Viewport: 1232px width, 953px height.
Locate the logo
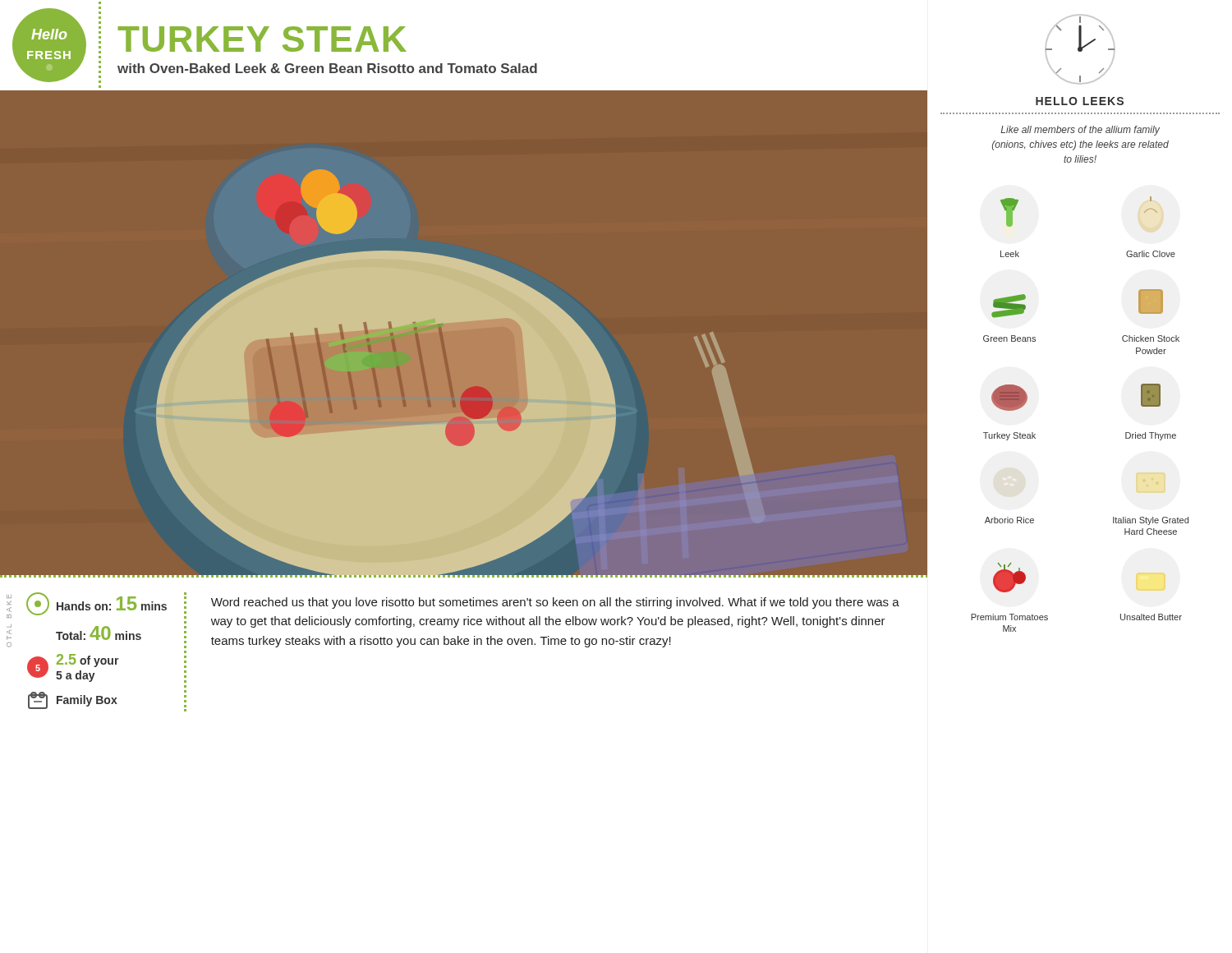coord(49,45)
